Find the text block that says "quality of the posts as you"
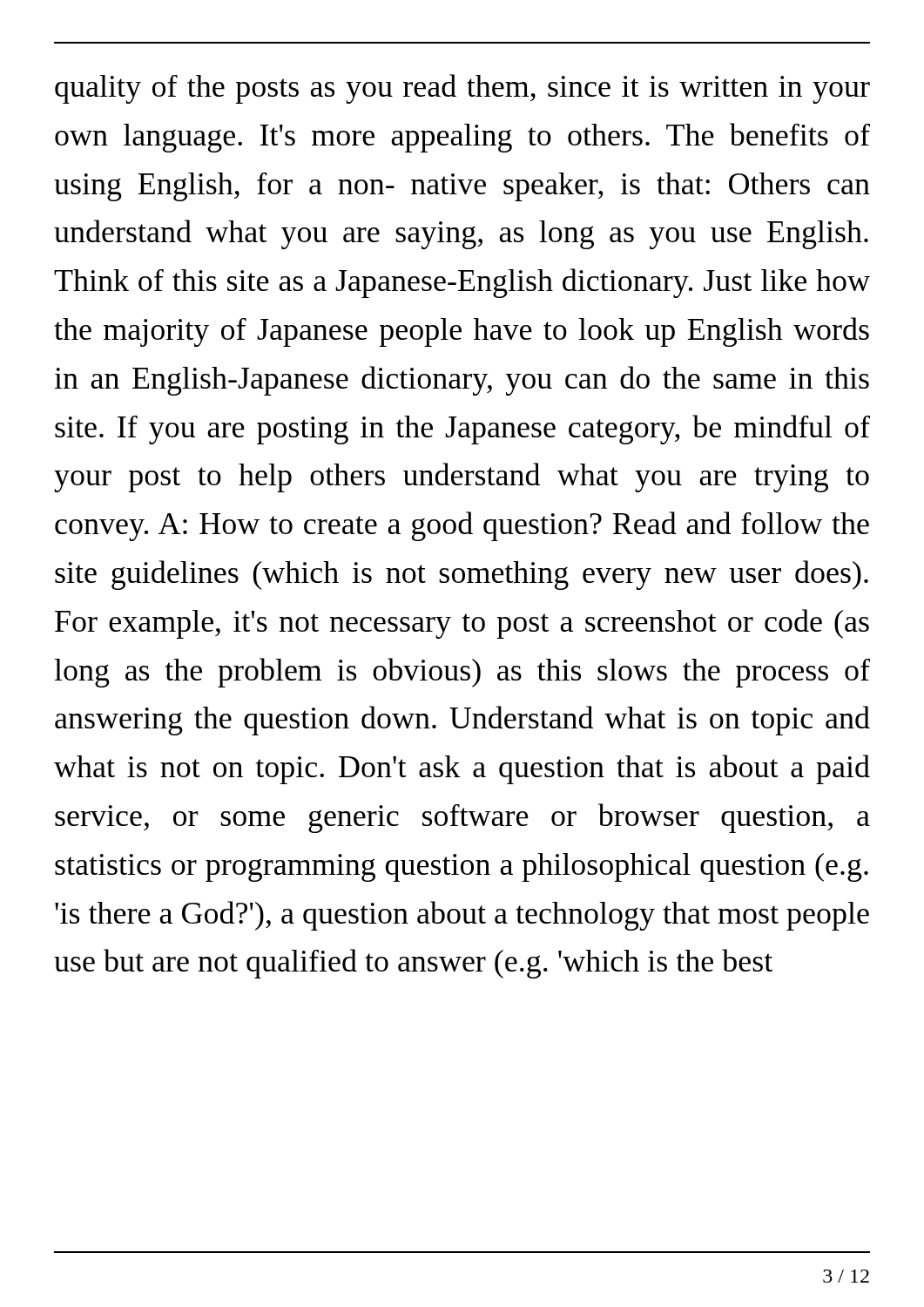The height and width of the screenshot is (1307, 924). point(462,524)
